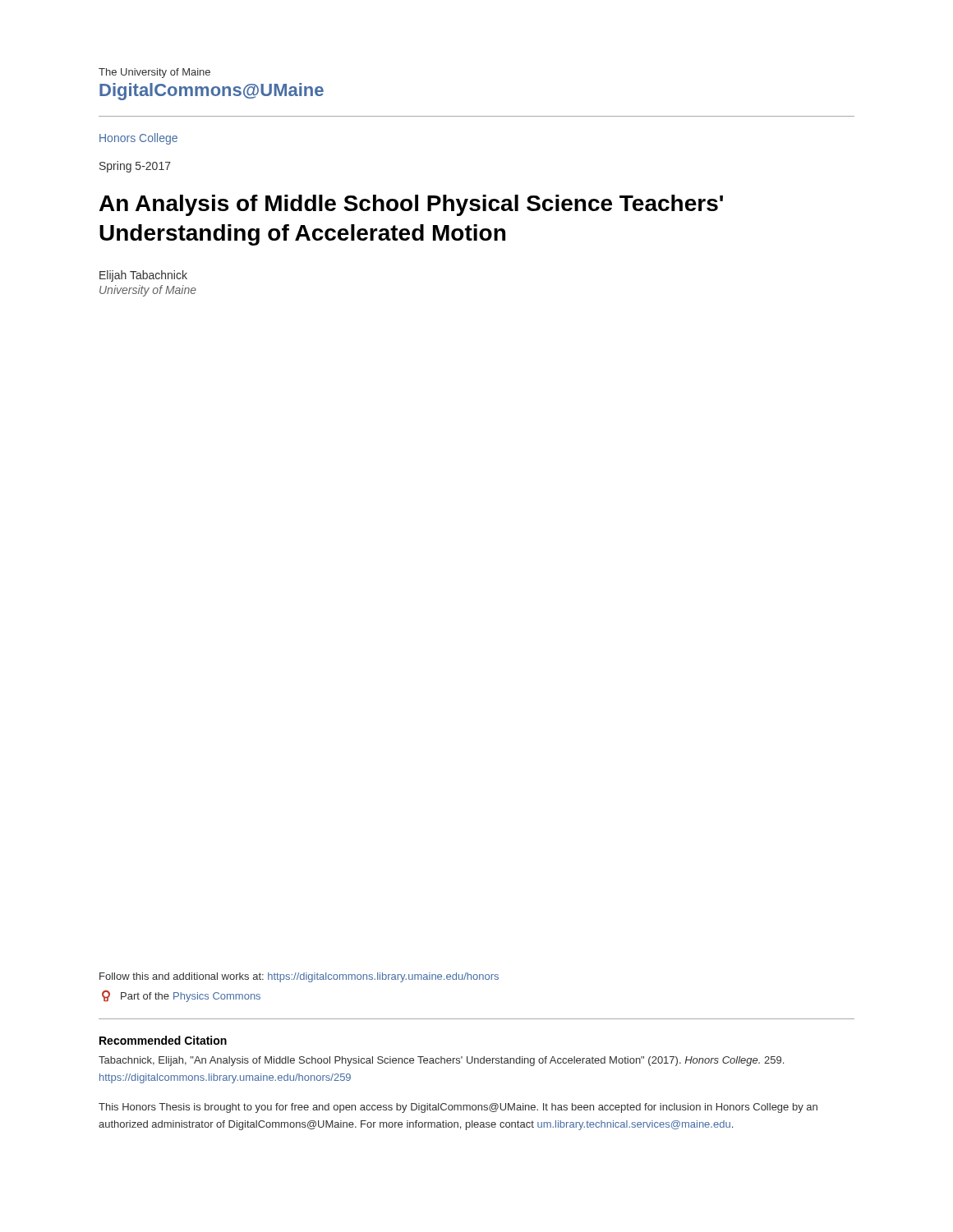953x1232 pixels.
Task: Point to "Honors College"
Action: pyautogui.click(x=138, y=138)
